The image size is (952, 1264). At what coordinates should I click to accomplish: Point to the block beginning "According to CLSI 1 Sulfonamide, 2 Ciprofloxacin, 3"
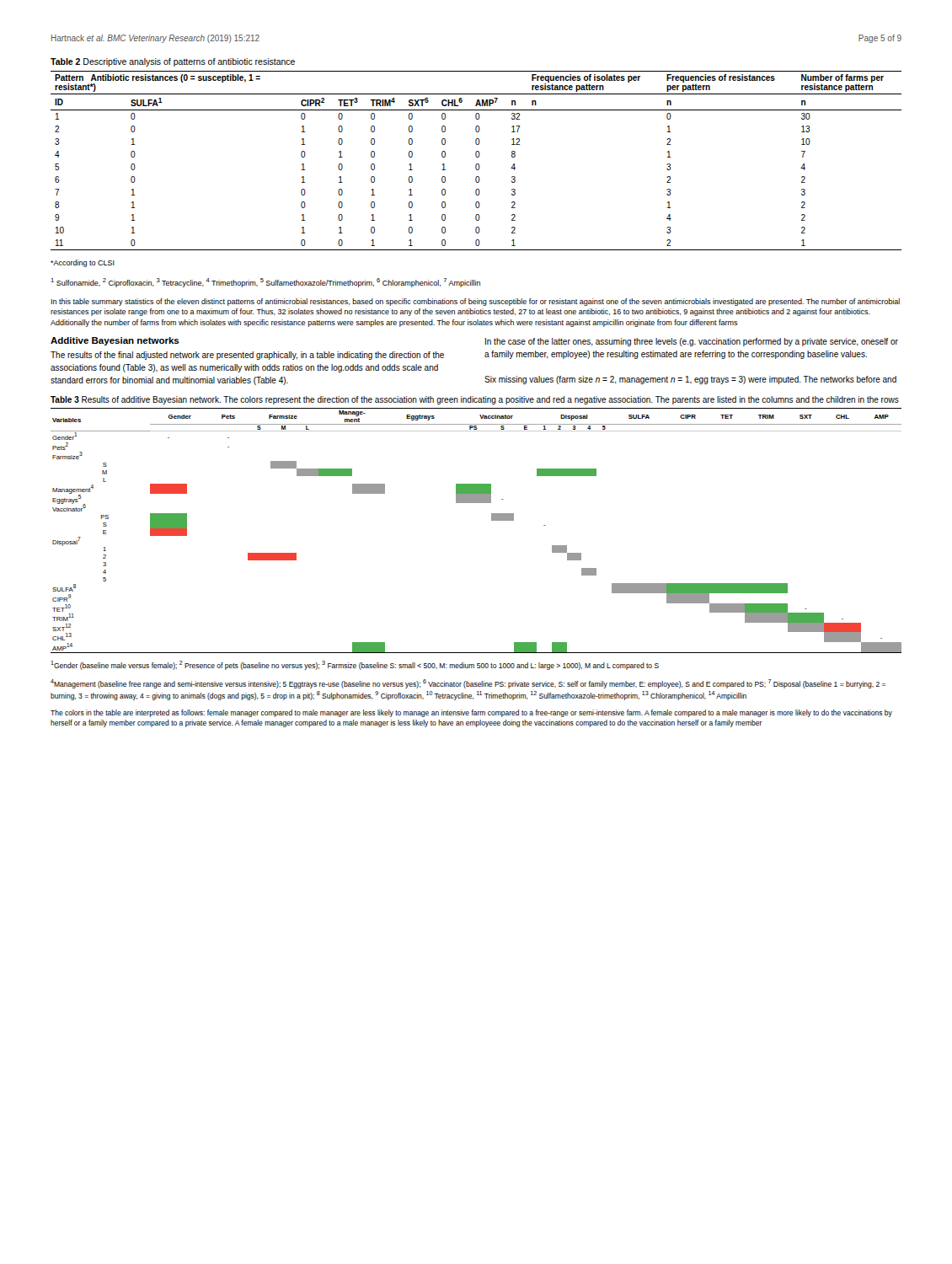click(x=476, y=293)
